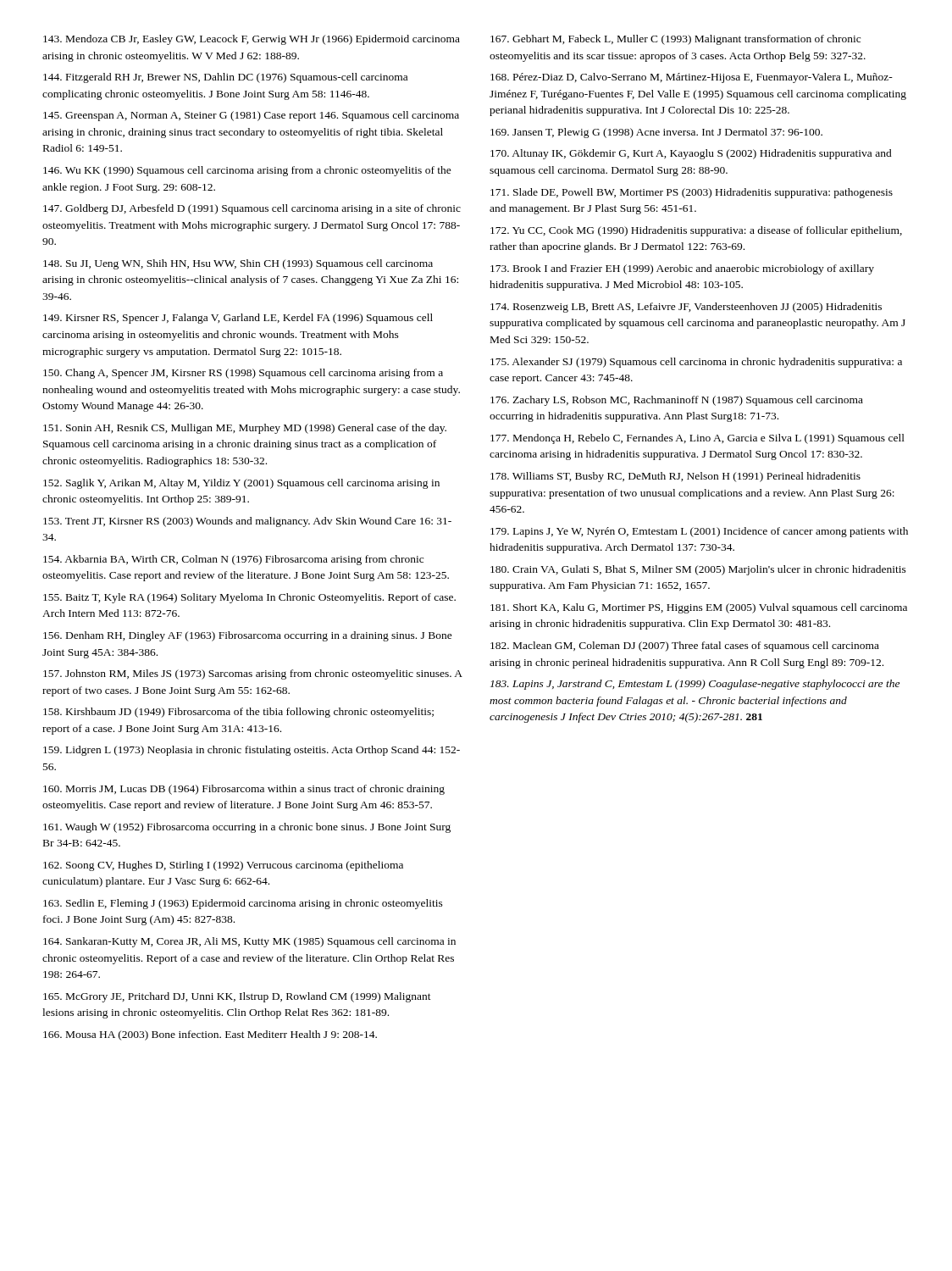
Task: Find the list item containing "176. Zachary LS, Robson MC, Rachmaninoff N"
Action: 700,408
